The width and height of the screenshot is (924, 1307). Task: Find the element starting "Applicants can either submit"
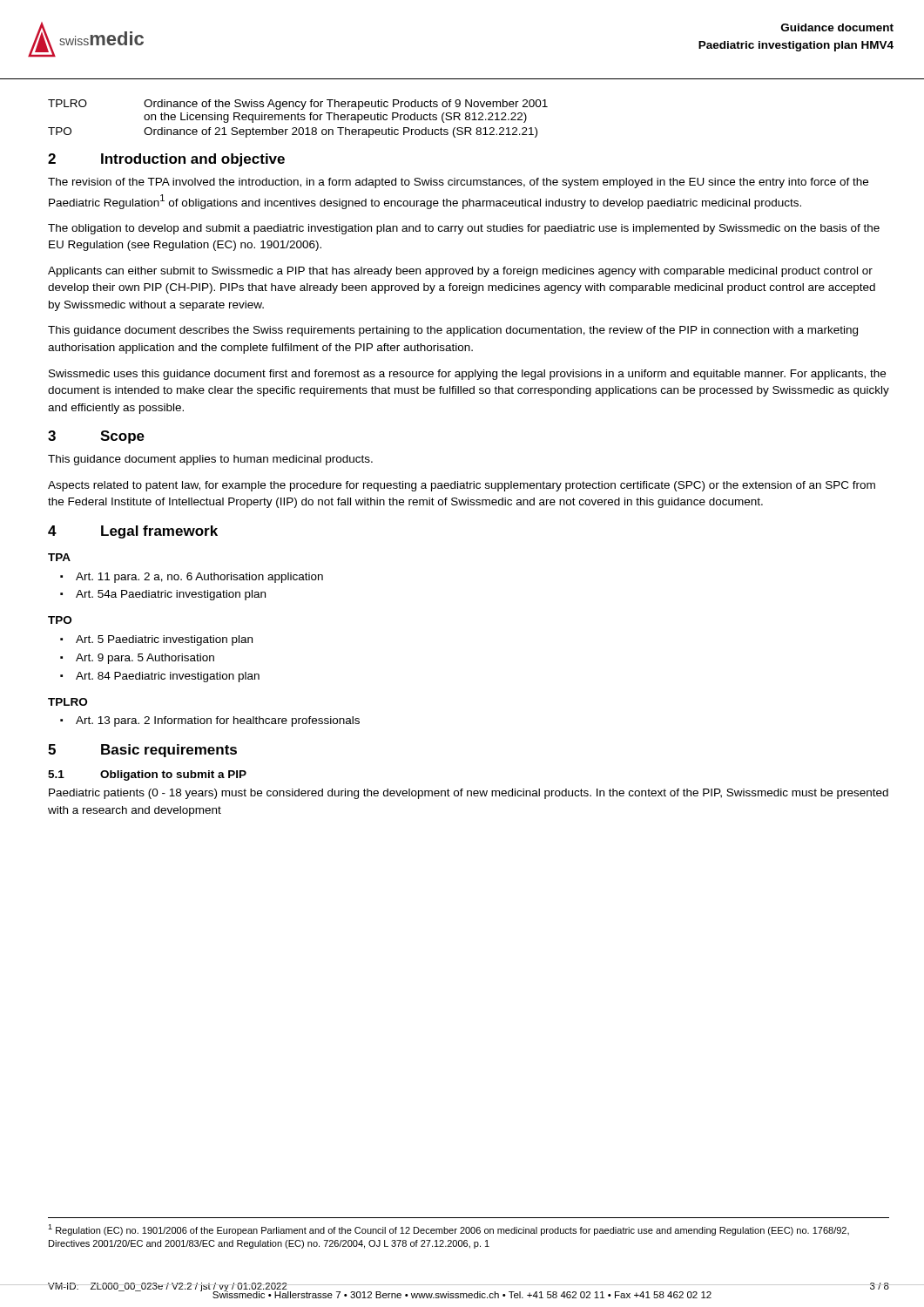click(469, 288)
